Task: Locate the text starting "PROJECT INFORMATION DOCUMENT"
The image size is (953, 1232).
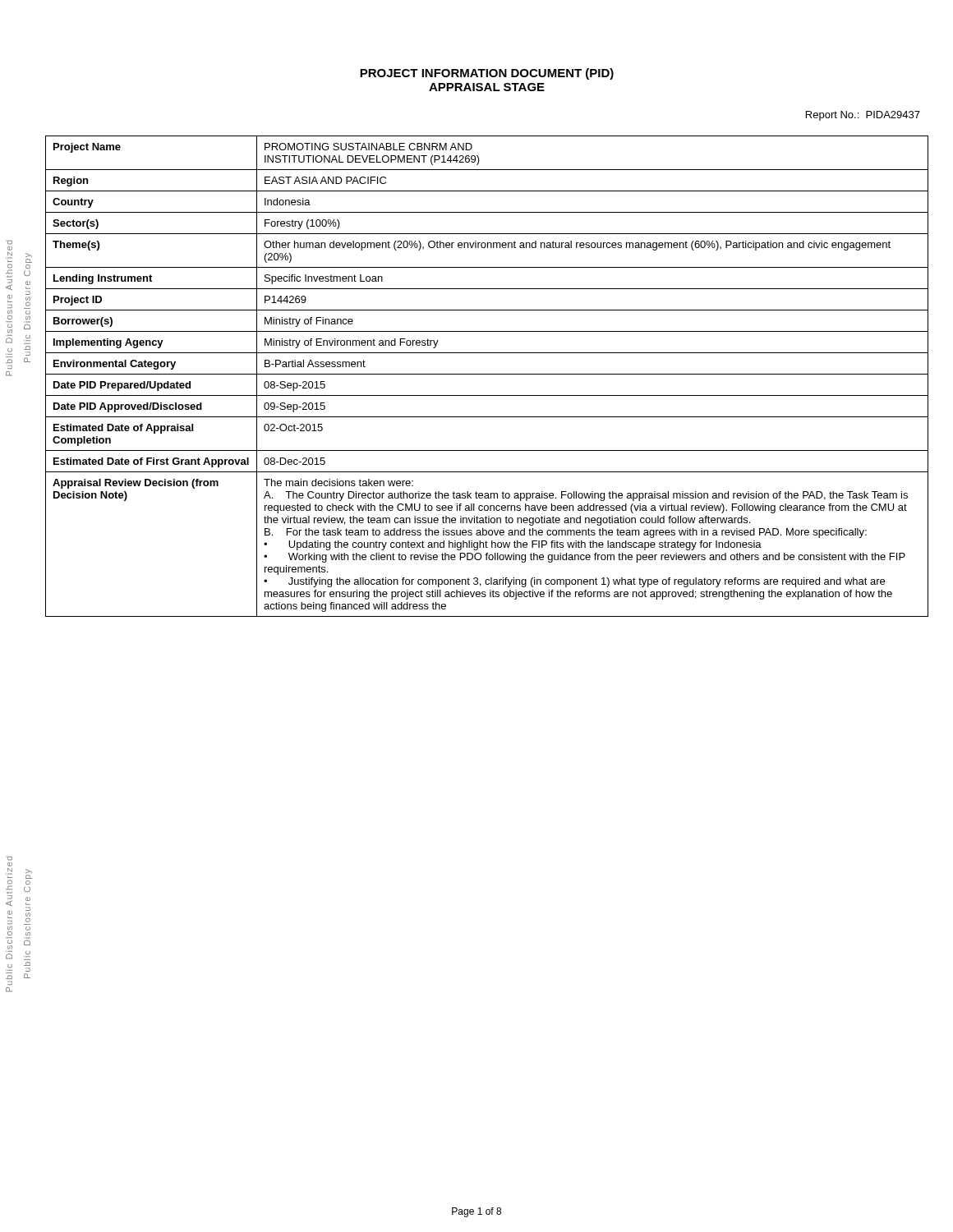Action: 487,80
